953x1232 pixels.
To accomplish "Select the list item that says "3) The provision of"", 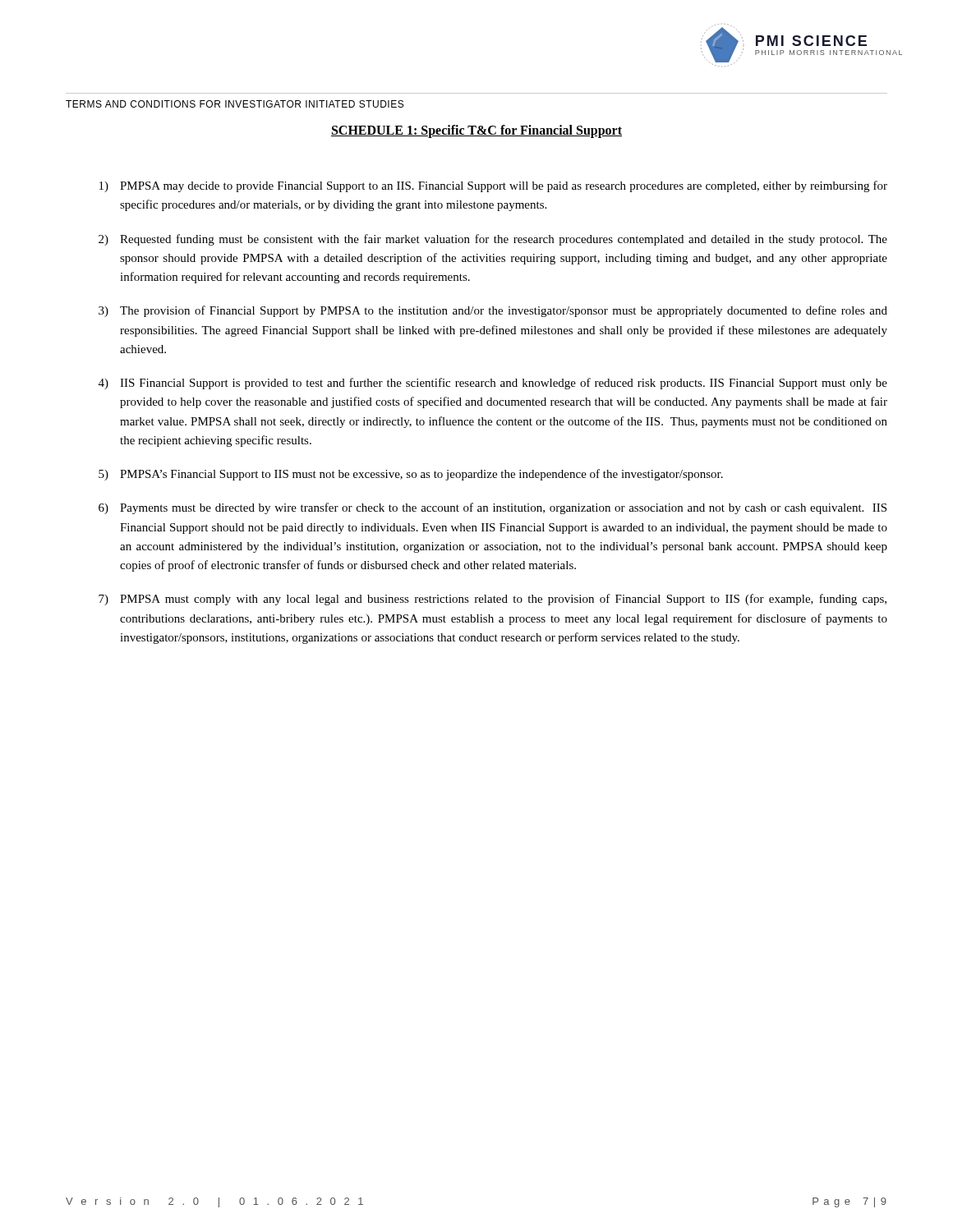I will pyautogui.click(x=476, y=330).
